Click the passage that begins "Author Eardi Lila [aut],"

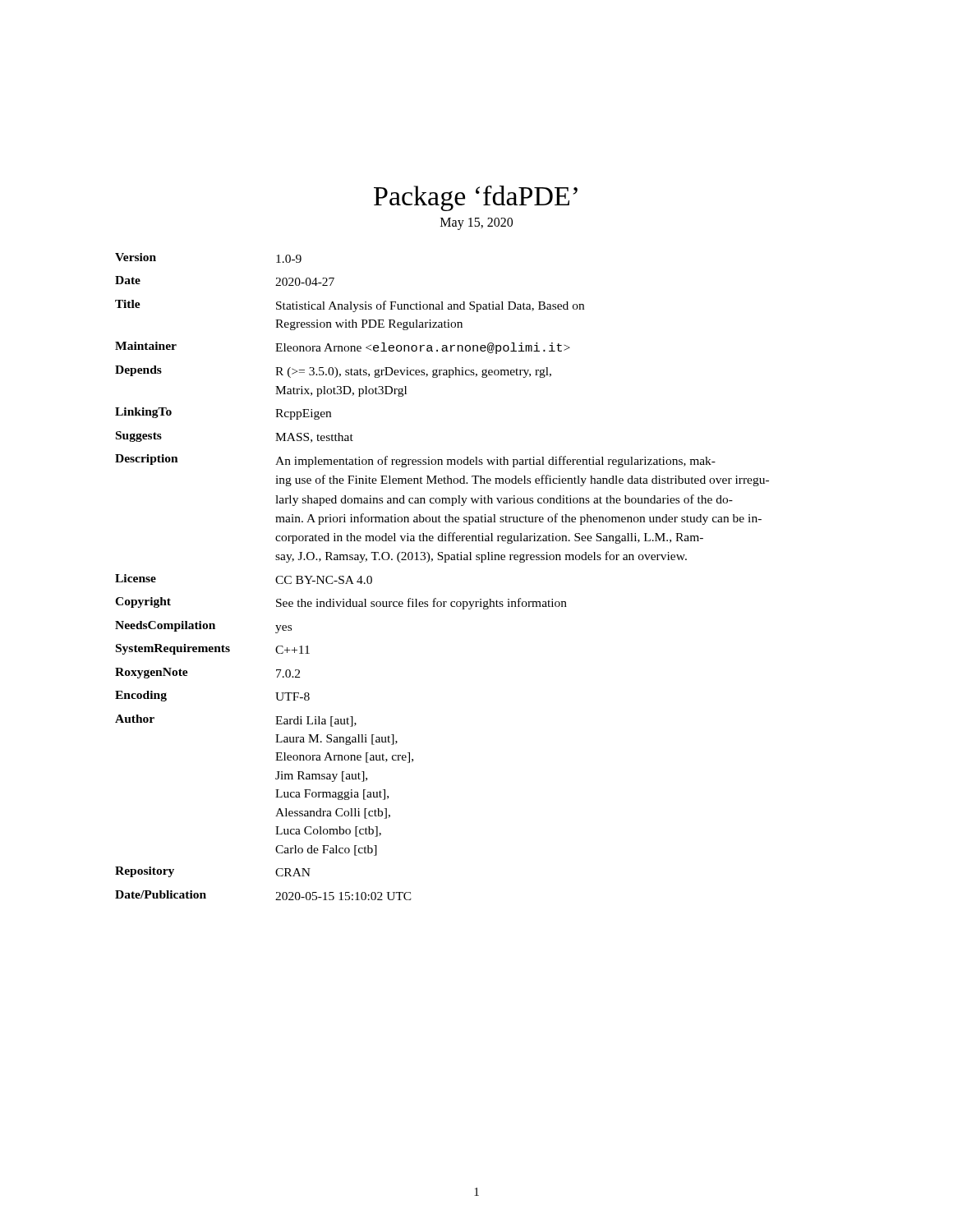[133, 721]
